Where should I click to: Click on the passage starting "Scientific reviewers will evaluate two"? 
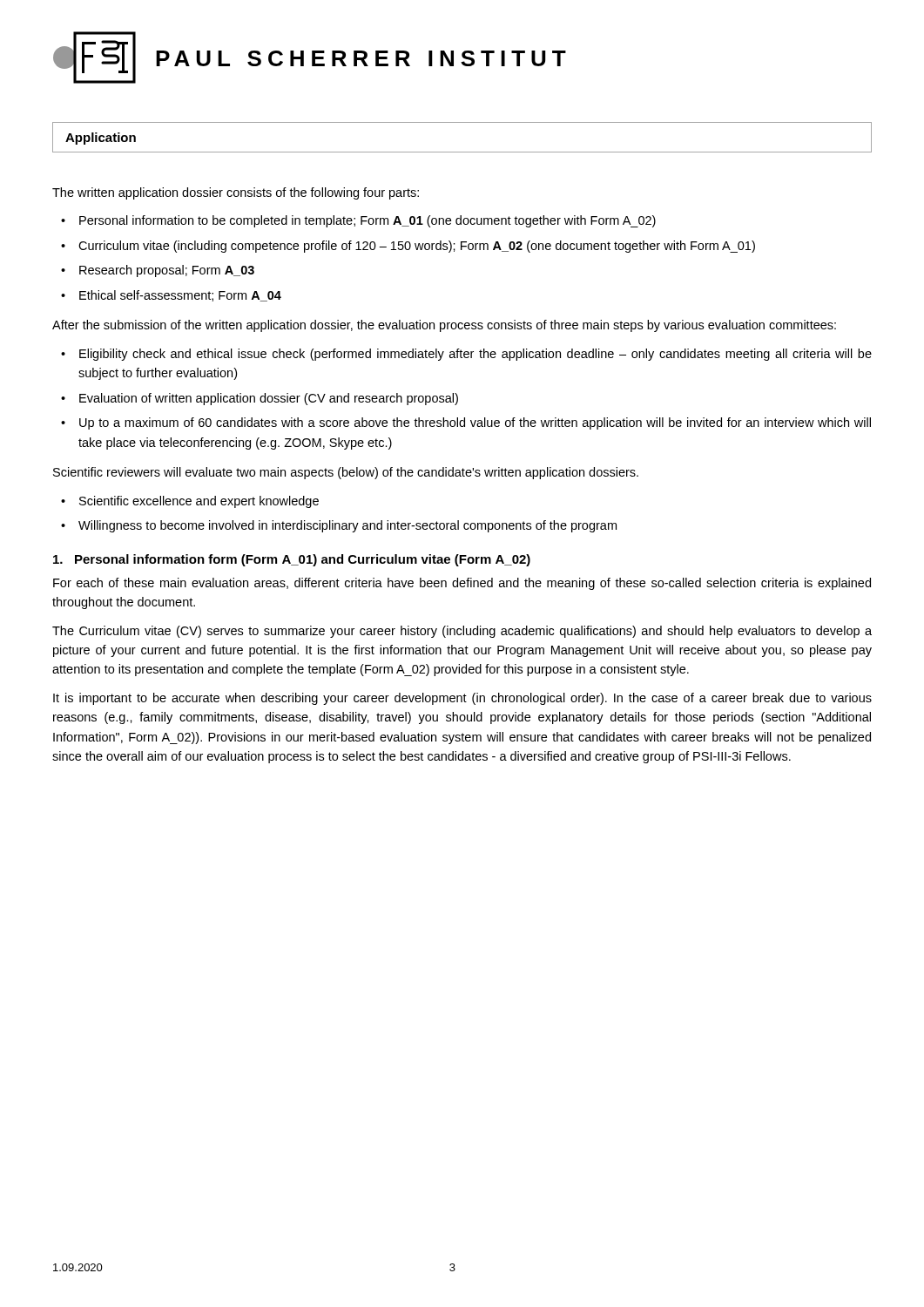346,472
